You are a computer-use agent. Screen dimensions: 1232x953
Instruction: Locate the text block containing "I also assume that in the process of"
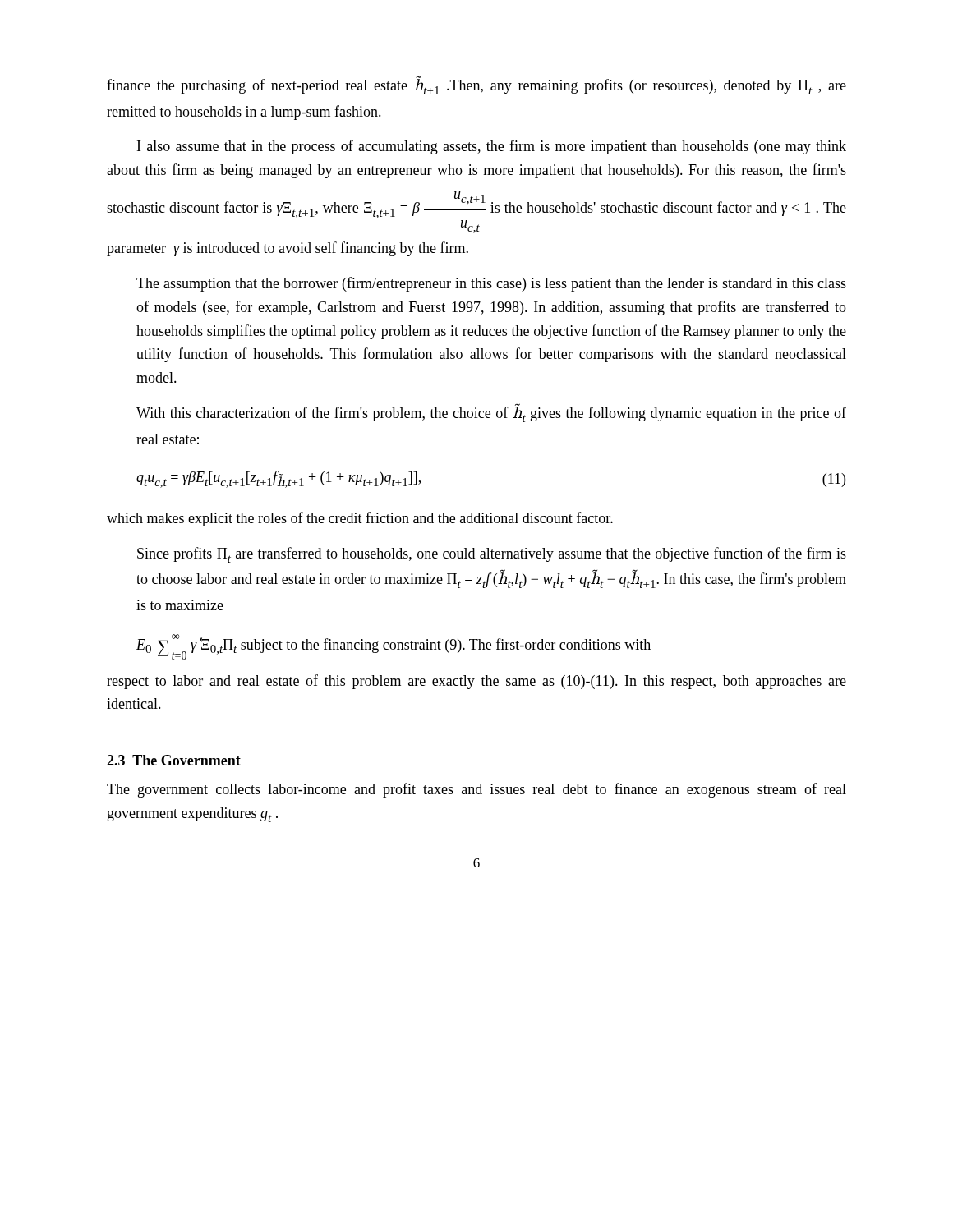[476, 198]
